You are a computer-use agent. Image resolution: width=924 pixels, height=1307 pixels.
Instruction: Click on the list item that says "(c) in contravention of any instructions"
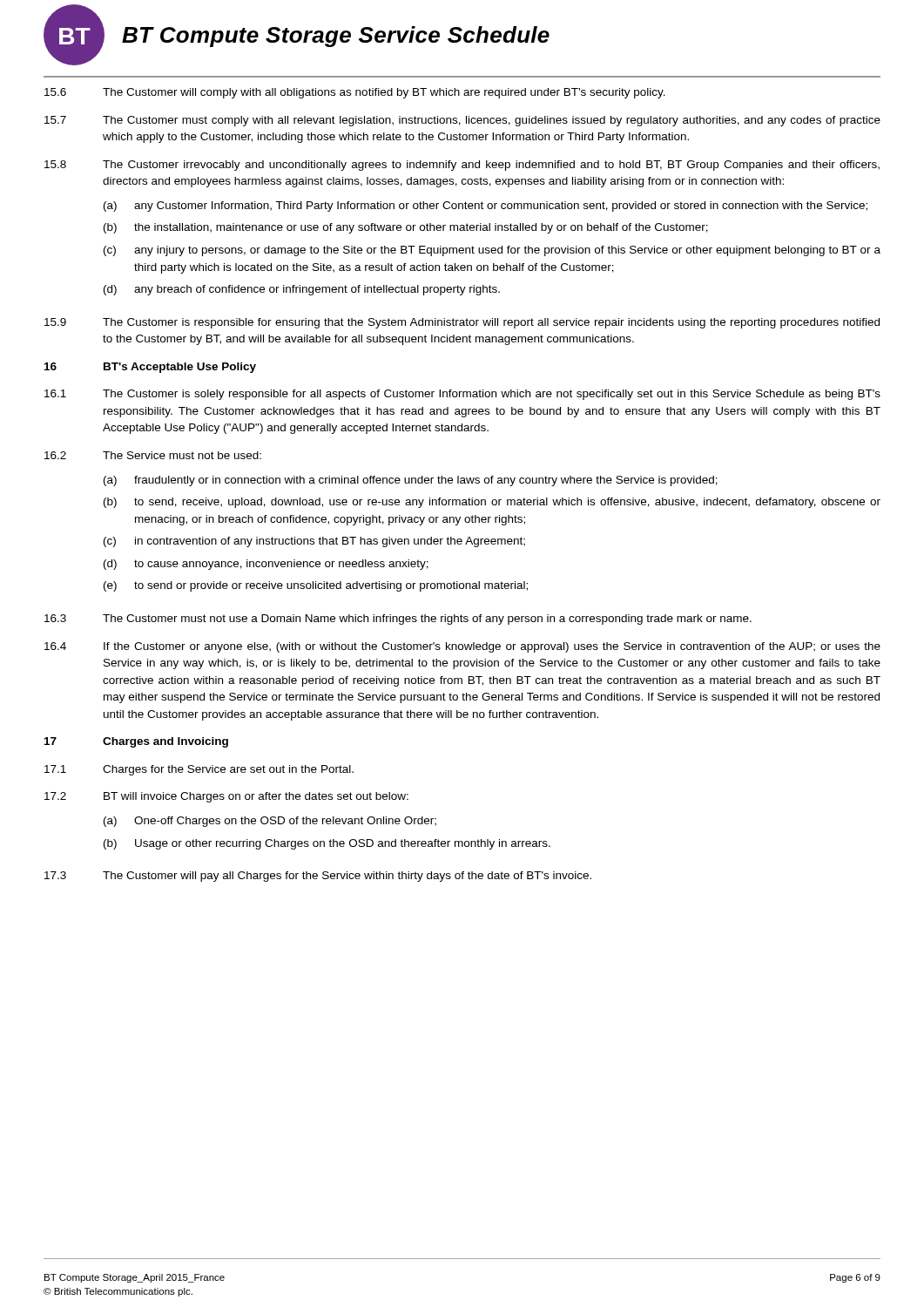tap(492, 541)
